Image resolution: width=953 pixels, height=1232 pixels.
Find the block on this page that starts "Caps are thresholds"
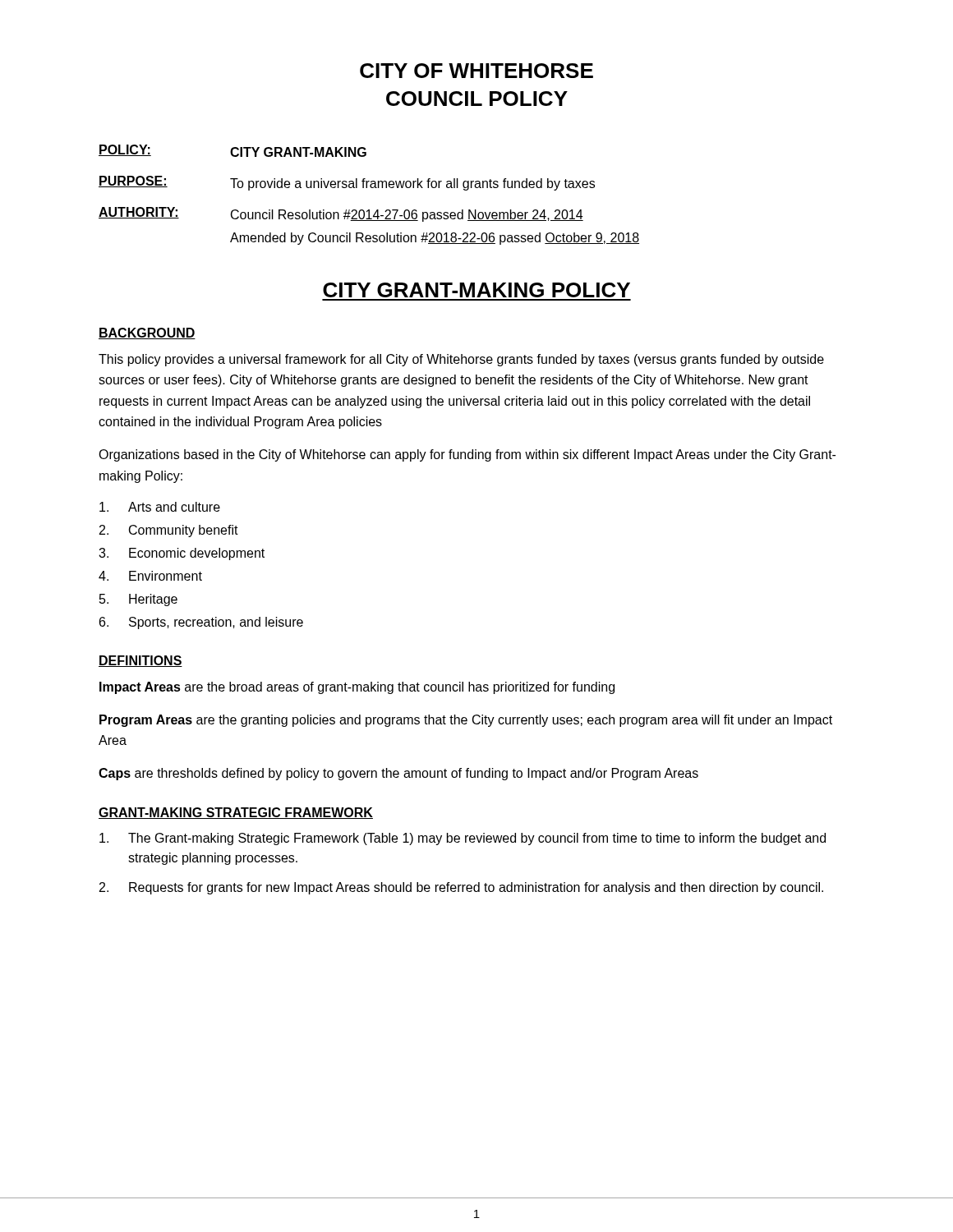coord(398,773)
